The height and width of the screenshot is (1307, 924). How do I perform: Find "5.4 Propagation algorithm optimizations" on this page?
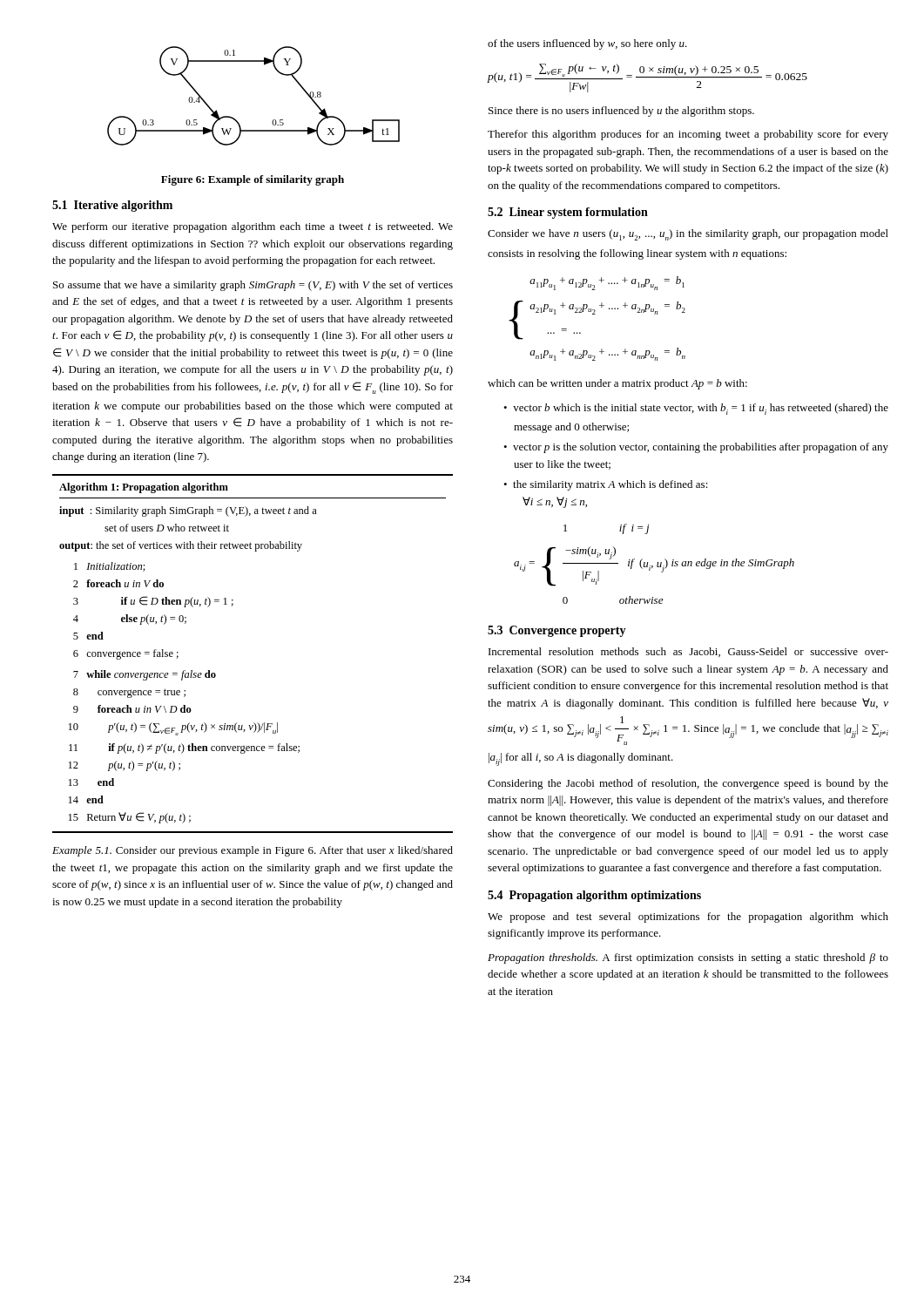[x=594, y=895]
